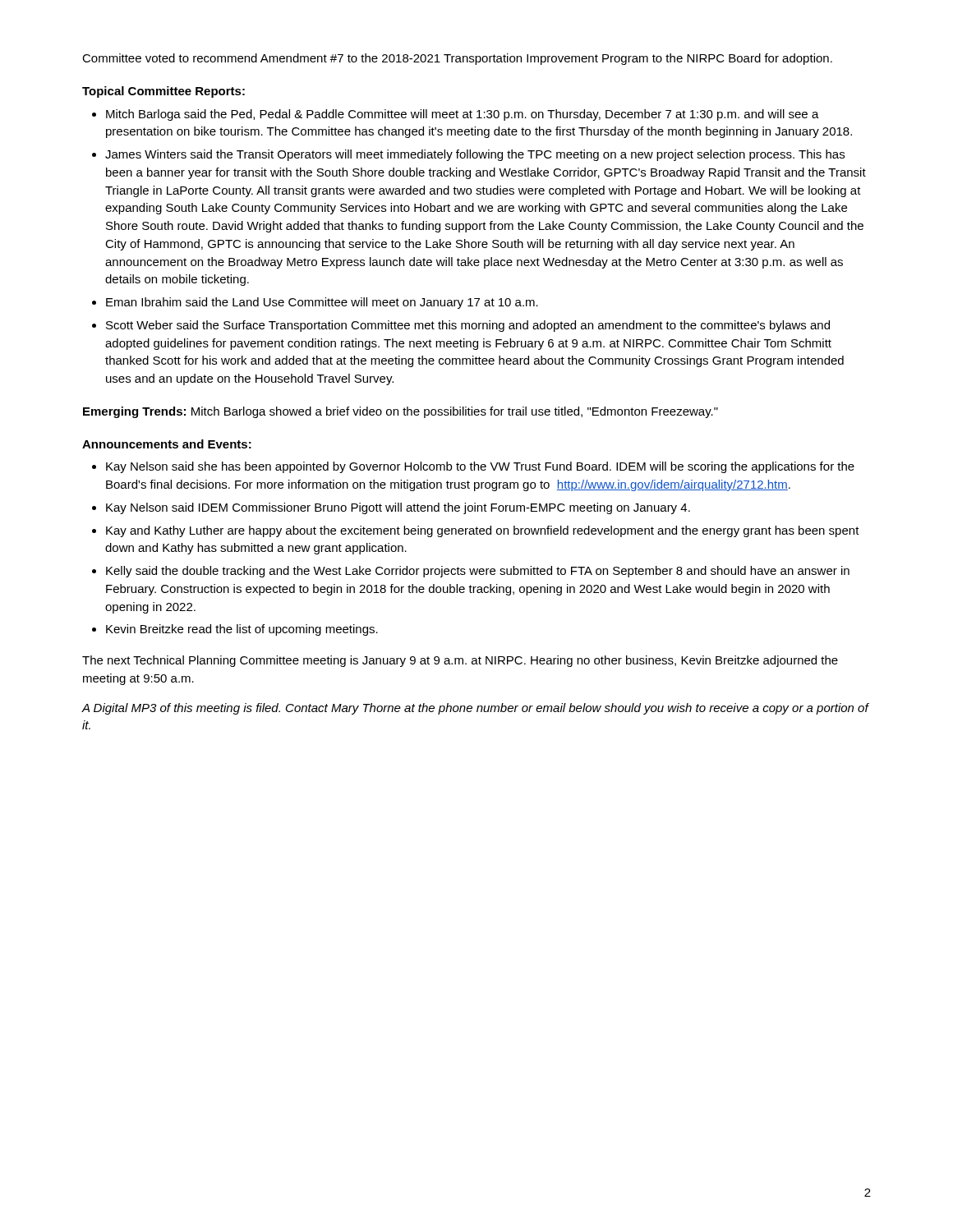Select the list item that says "Kay and Kathy Luther"

pyautogui.click(x=482, y=539)
